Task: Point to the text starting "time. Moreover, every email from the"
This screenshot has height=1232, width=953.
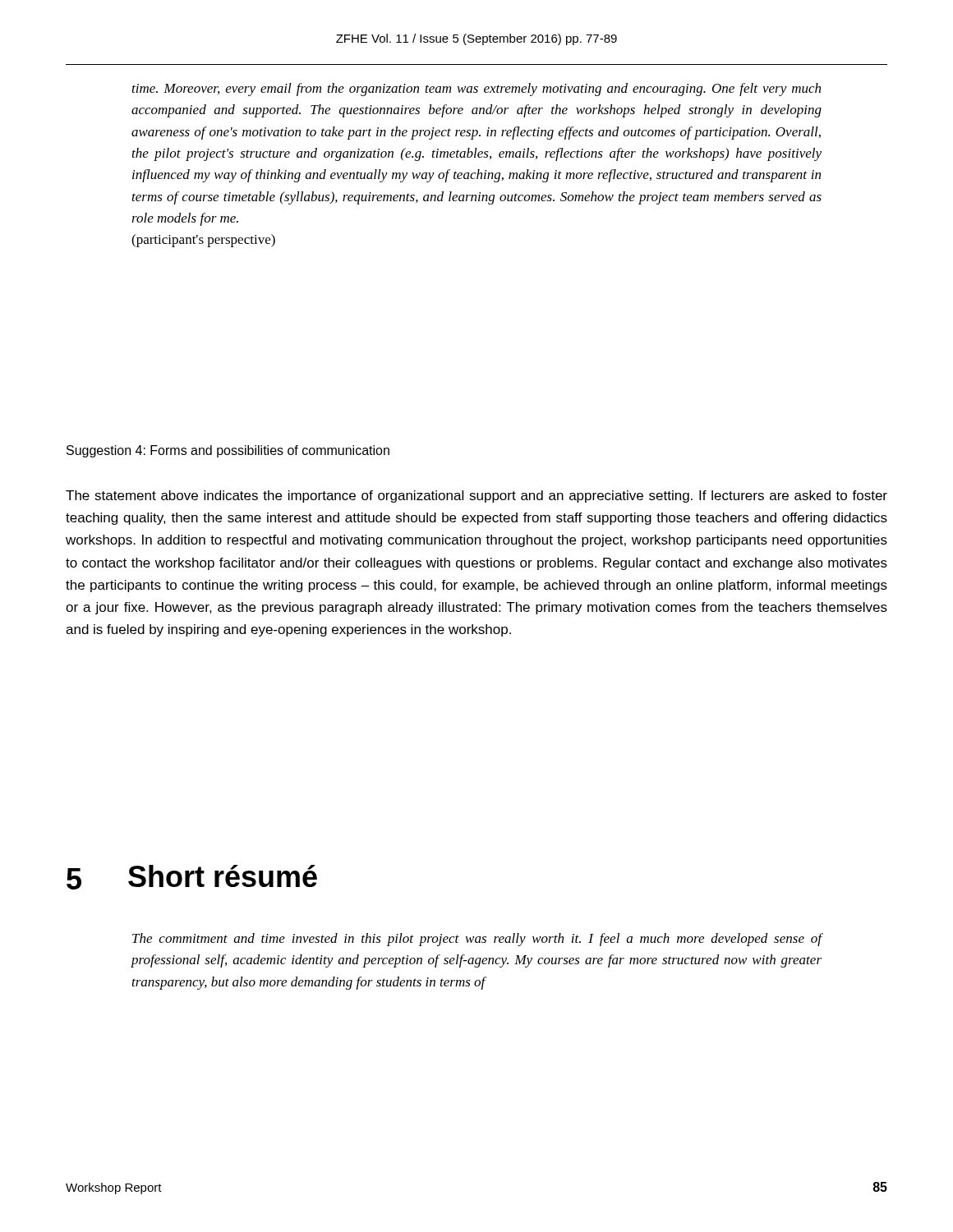Action: pos(476,164)
